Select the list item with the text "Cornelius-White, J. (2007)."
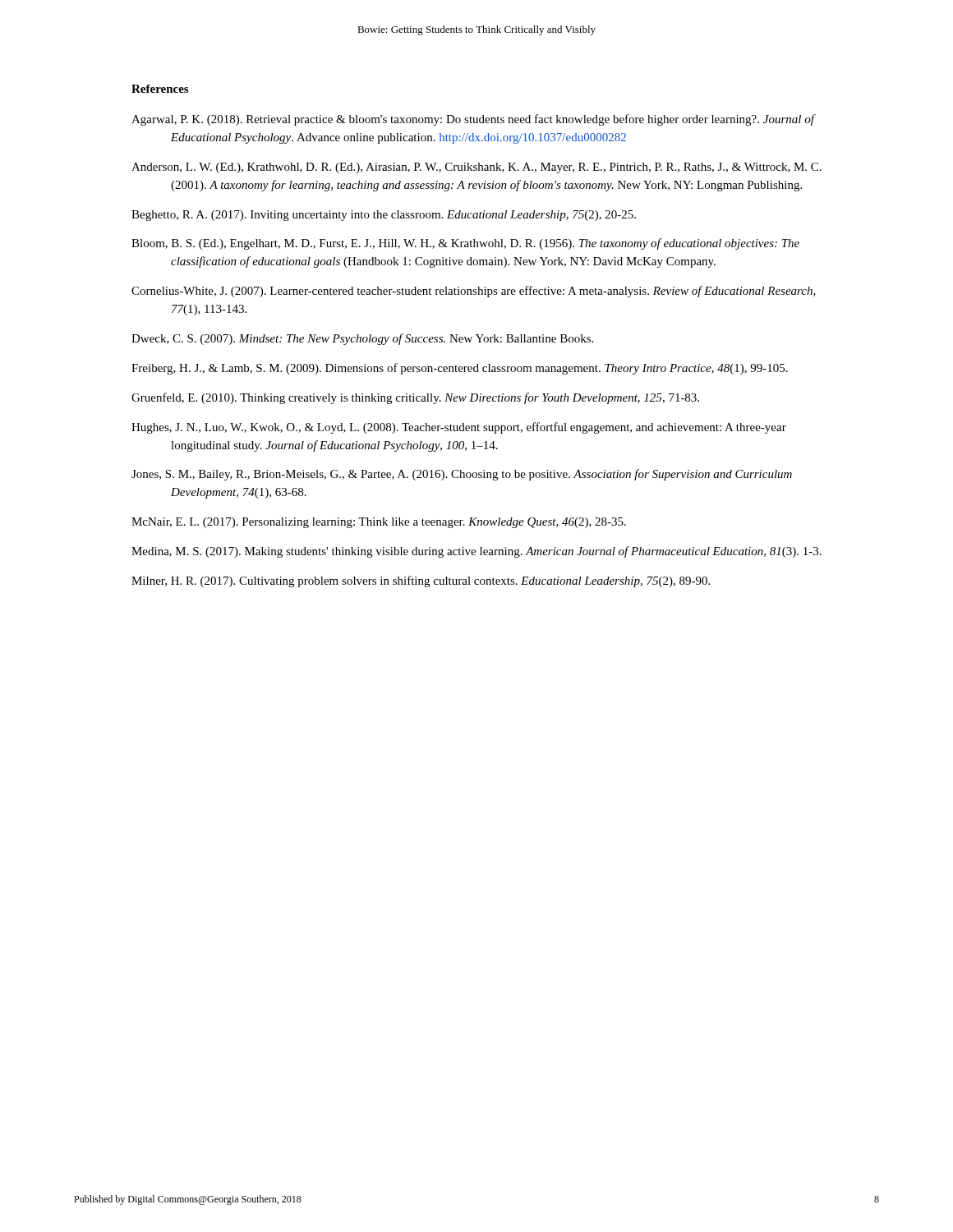Image resolution: width=953 pixels, height=1232 pixels. [x=474, y=300]
